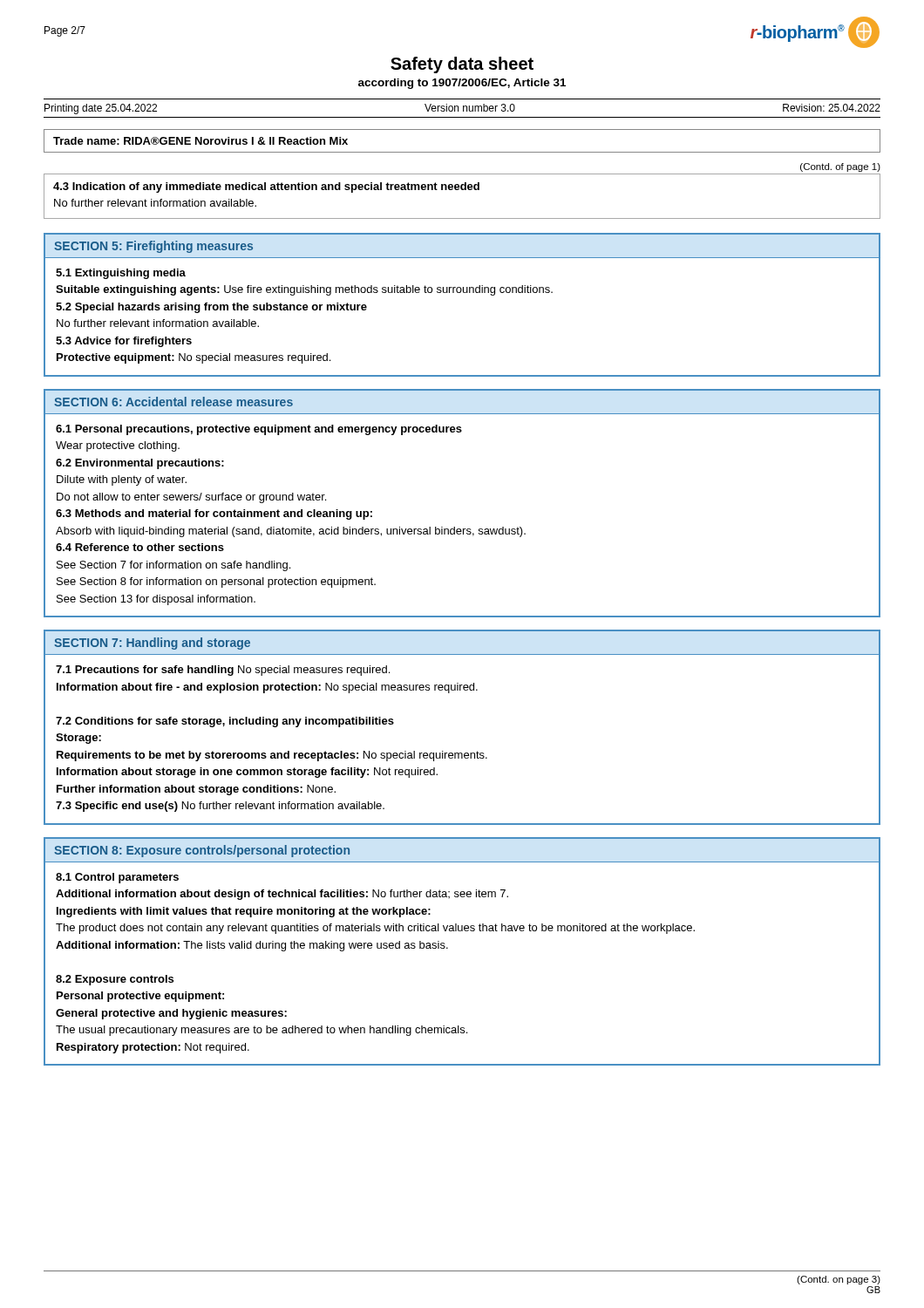The width and height of the screenshot is (924, 1308).
Task: Click on the element starting "1 Personal precautions, protective equipment"
Action: 291,513
